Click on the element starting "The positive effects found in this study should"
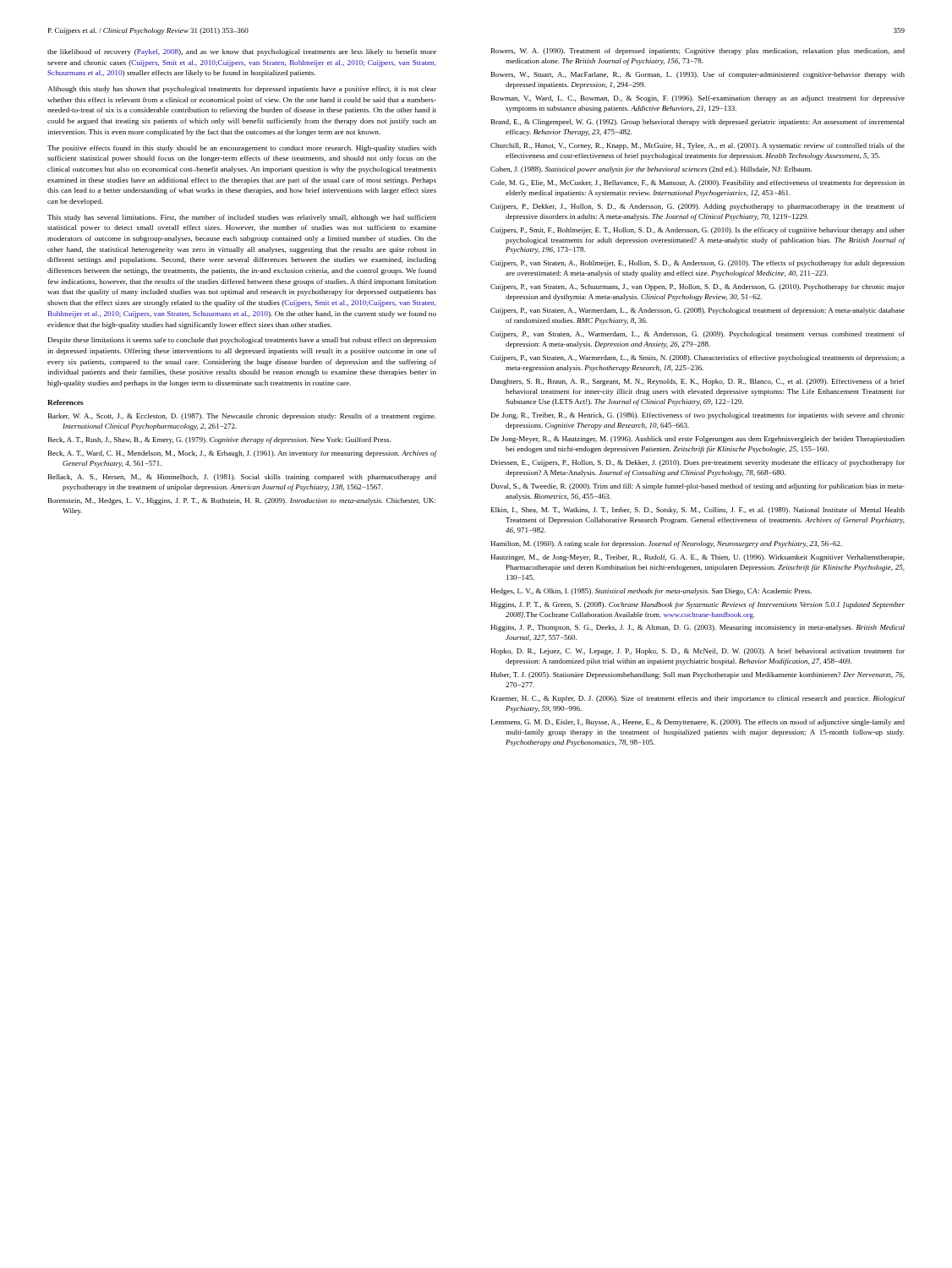The image size is (952, 1268). click(242, 175)
